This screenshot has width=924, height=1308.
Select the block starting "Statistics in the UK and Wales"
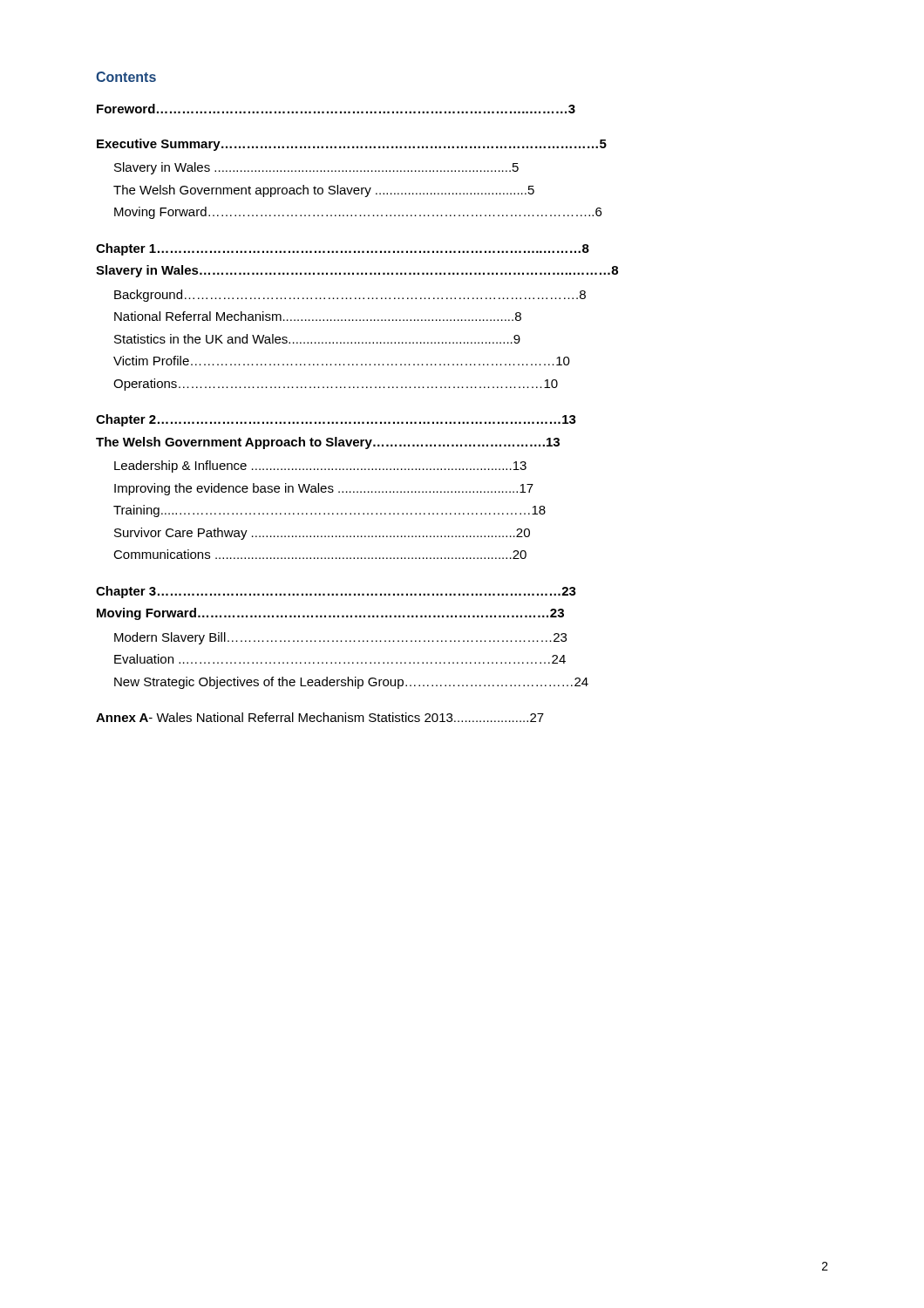coord(317,339)
